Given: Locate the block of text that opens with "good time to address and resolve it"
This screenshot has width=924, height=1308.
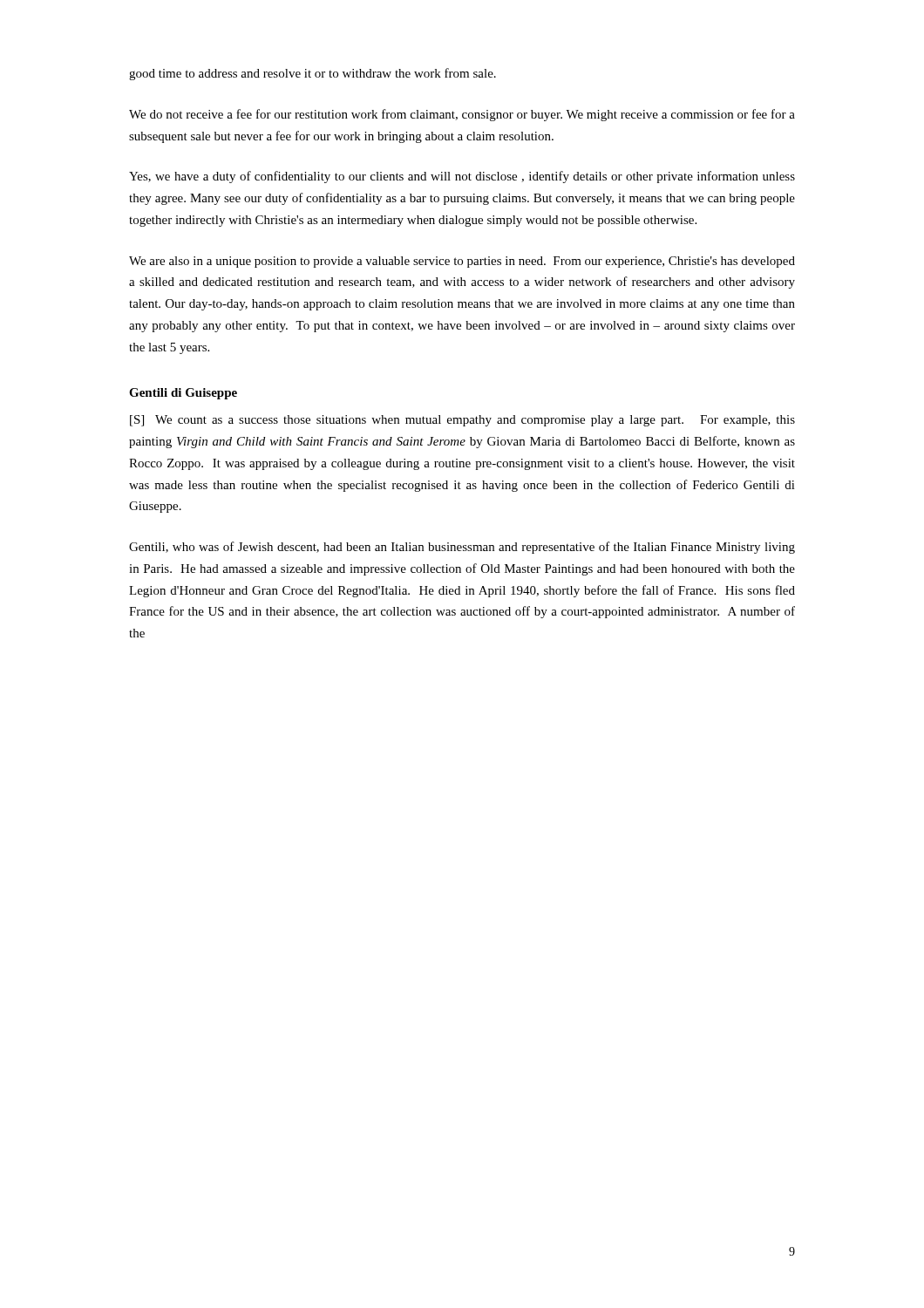Looking at the screenshot, I should point(313,73).
